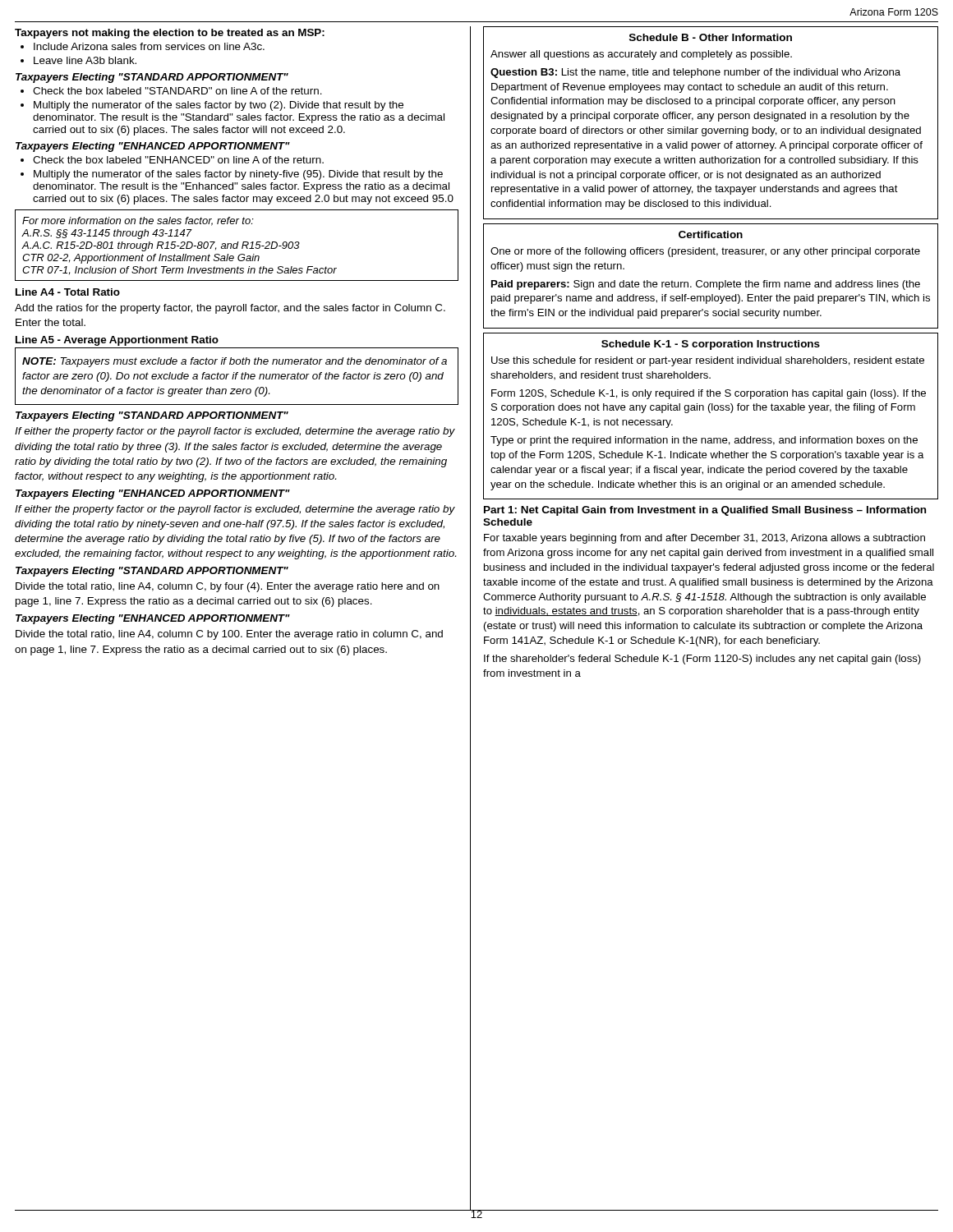
Task: Locate the list item that says "Check the box labeled "ENHANCED" on line A"
Action: [246, 160]
